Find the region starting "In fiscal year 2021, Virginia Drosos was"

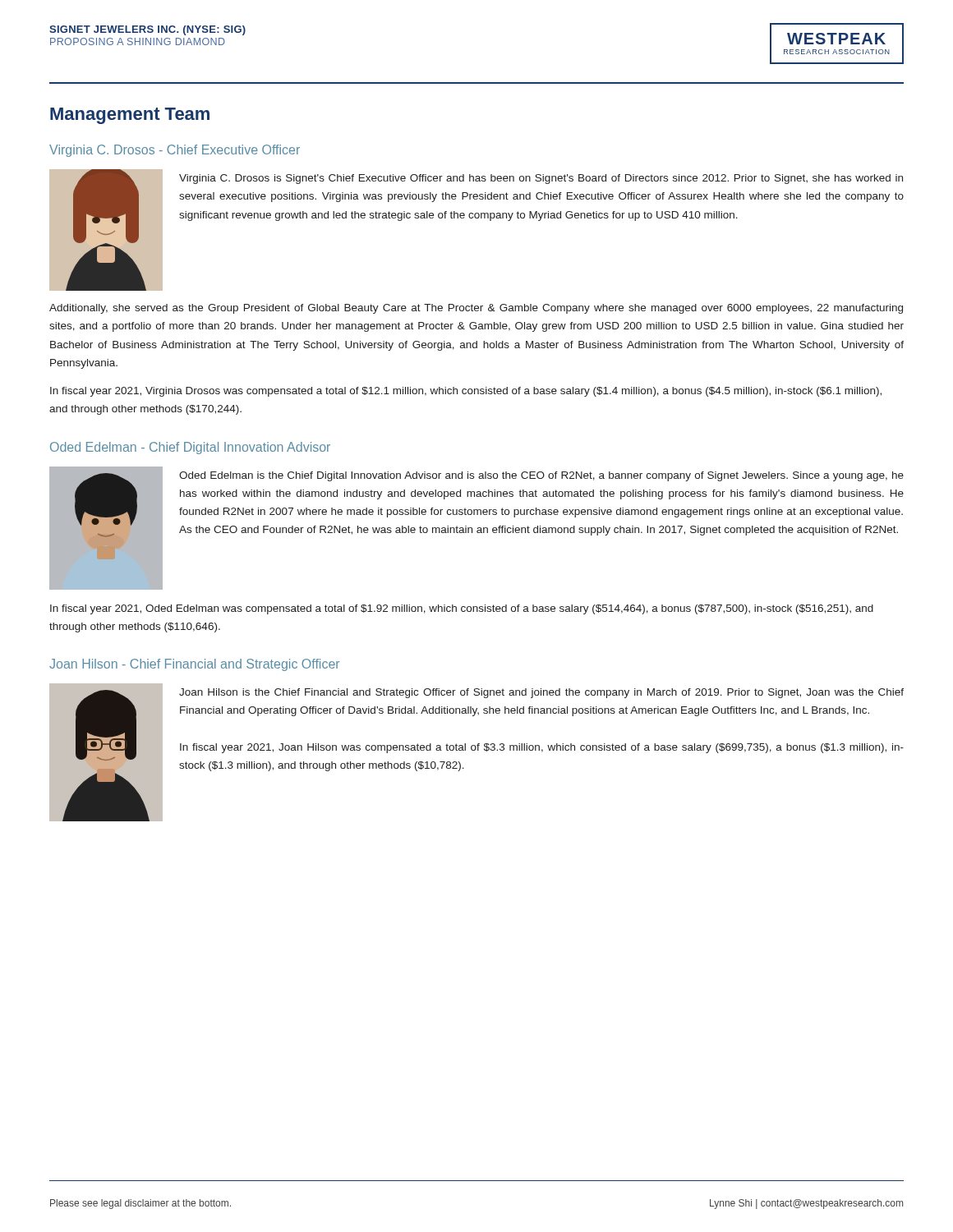click(466, 400)
